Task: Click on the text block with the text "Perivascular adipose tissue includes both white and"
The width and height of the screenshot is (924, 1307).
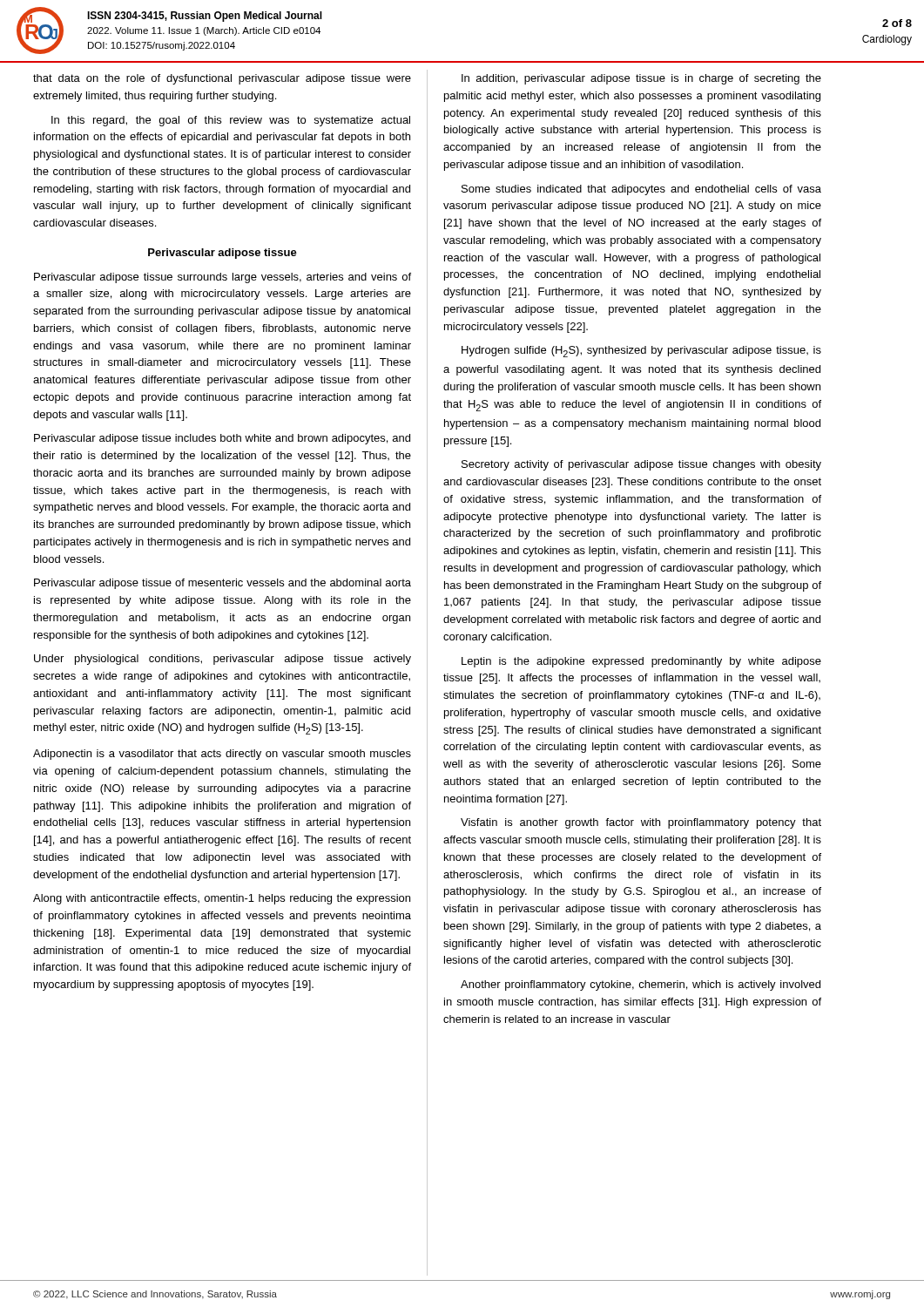Action: click(222, 499)
